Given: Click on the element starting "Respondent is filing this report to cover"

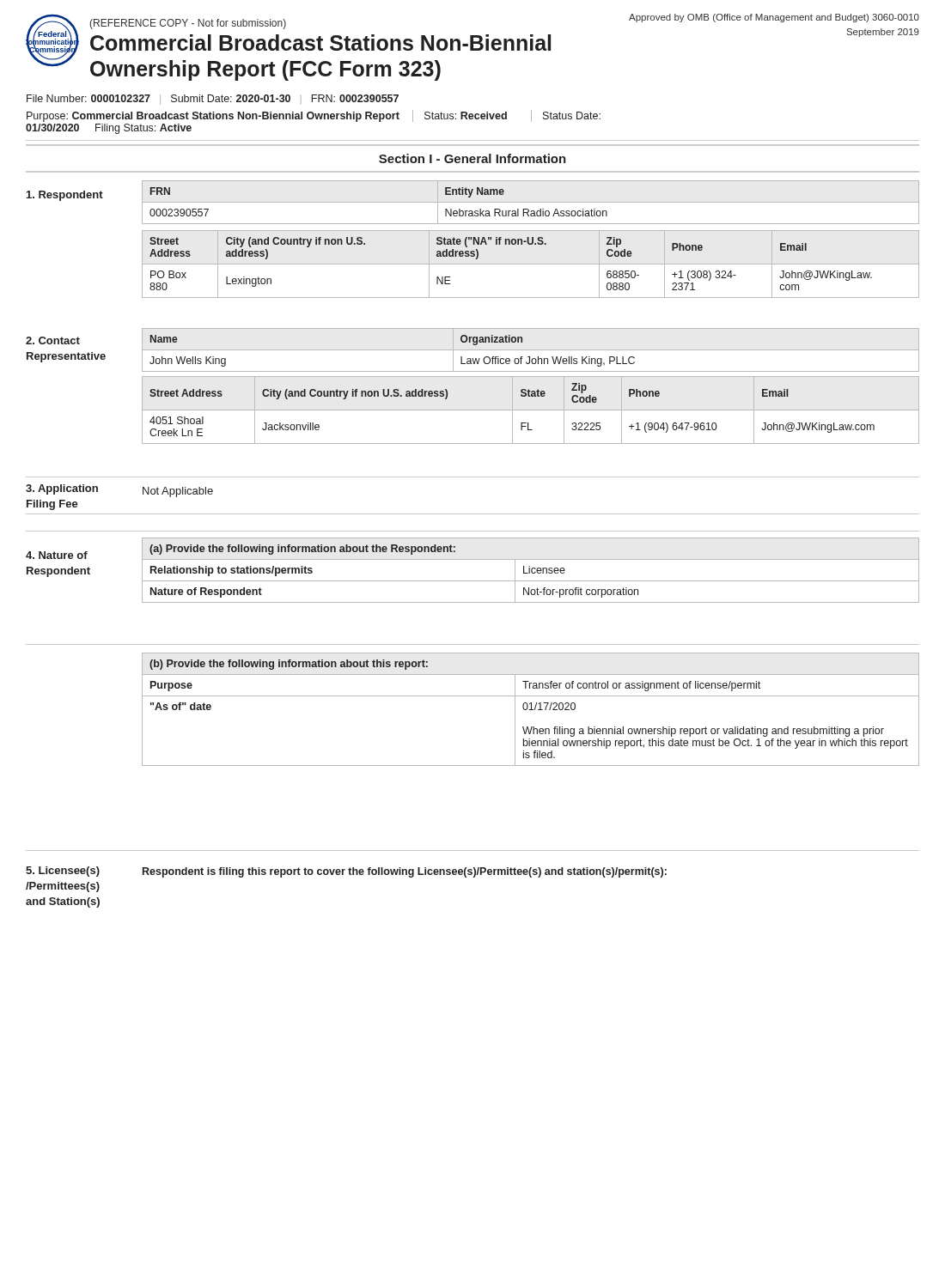Looking at the screenshot, I should point(405,872).
